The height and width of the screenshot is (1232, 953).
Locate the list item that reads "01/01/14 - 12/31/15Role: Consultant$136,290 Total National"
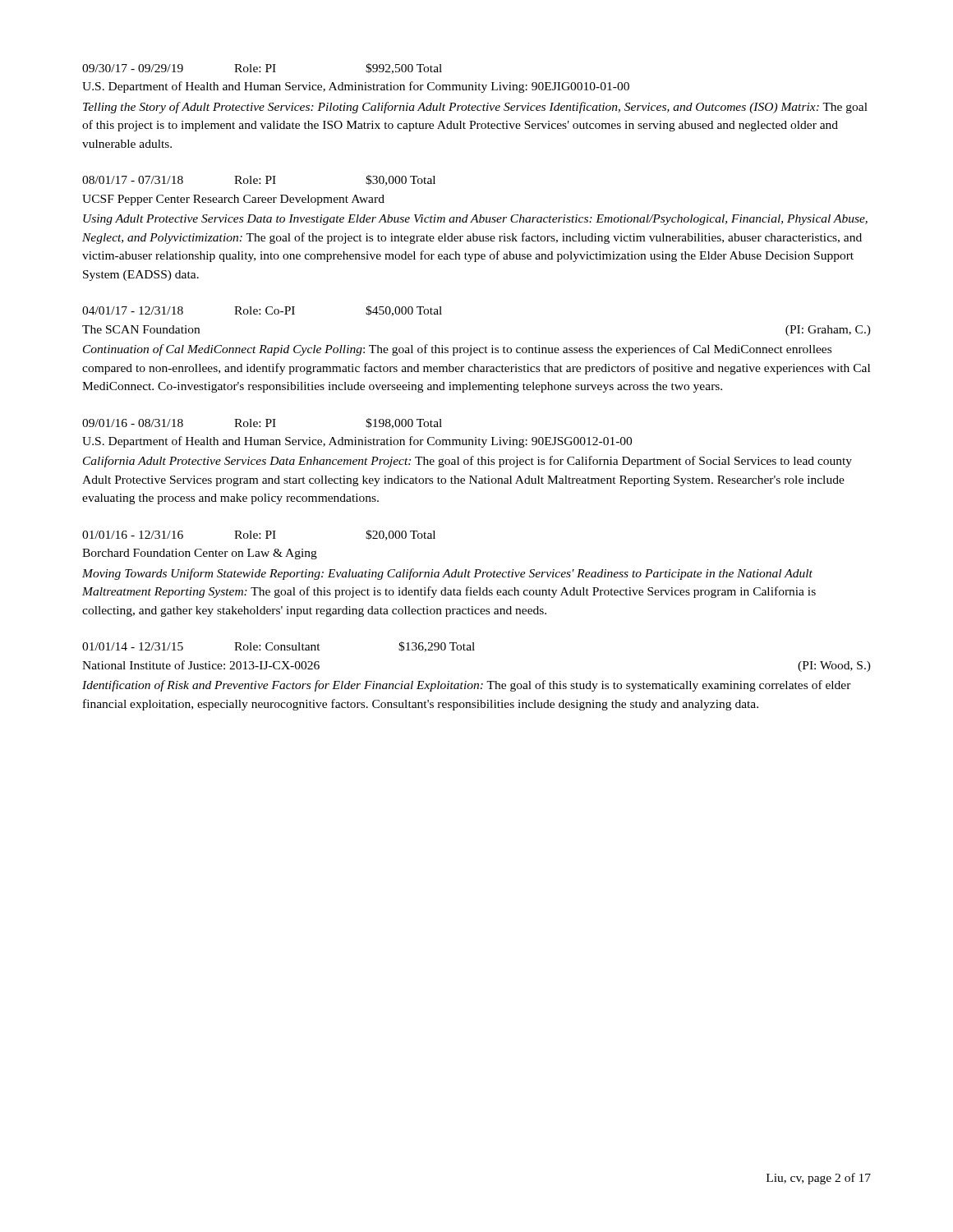click(476, 675)
